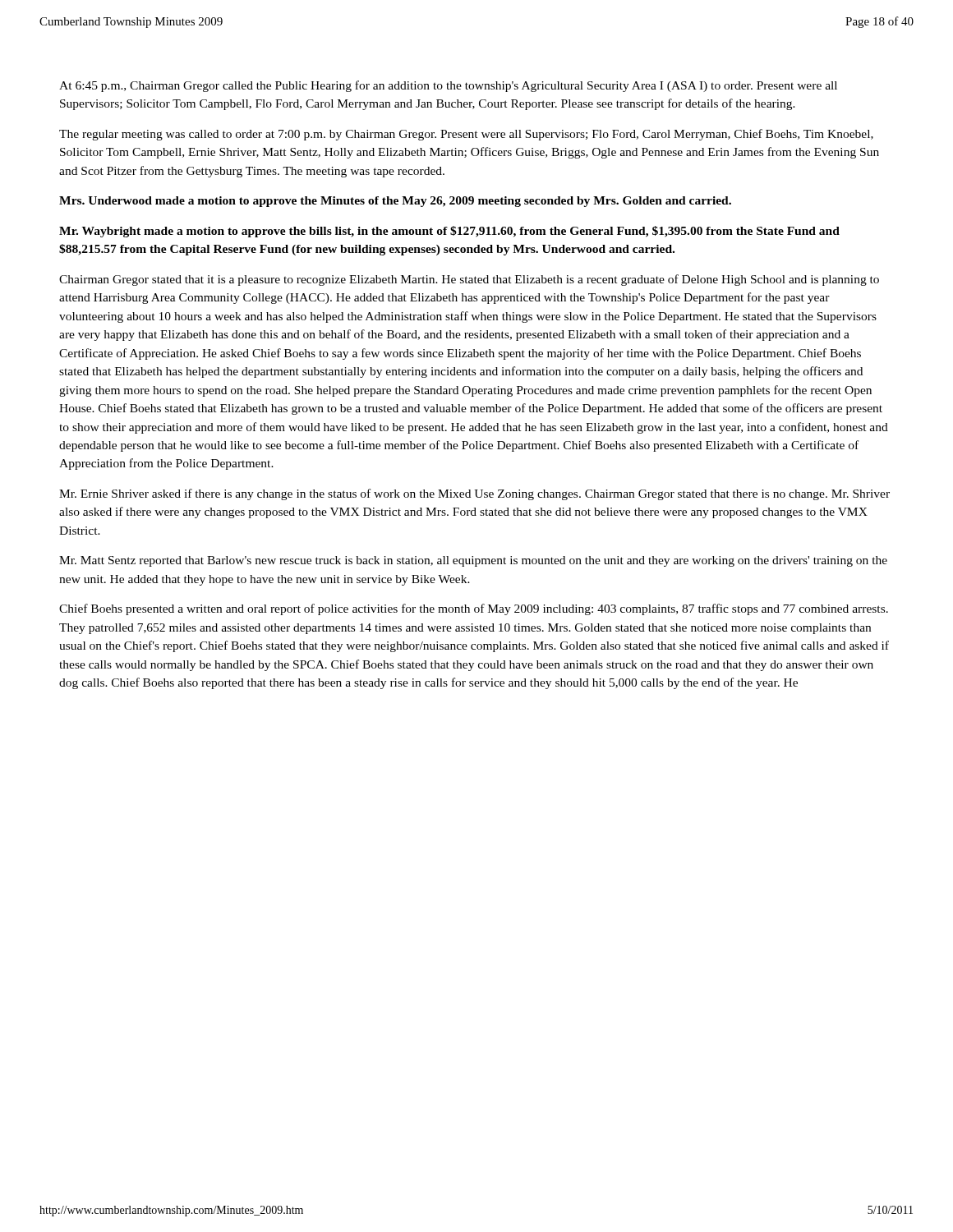
Task: Select the text block that says "Mrs. Underwood made a motion to approve the"
Action: [395, 200]
